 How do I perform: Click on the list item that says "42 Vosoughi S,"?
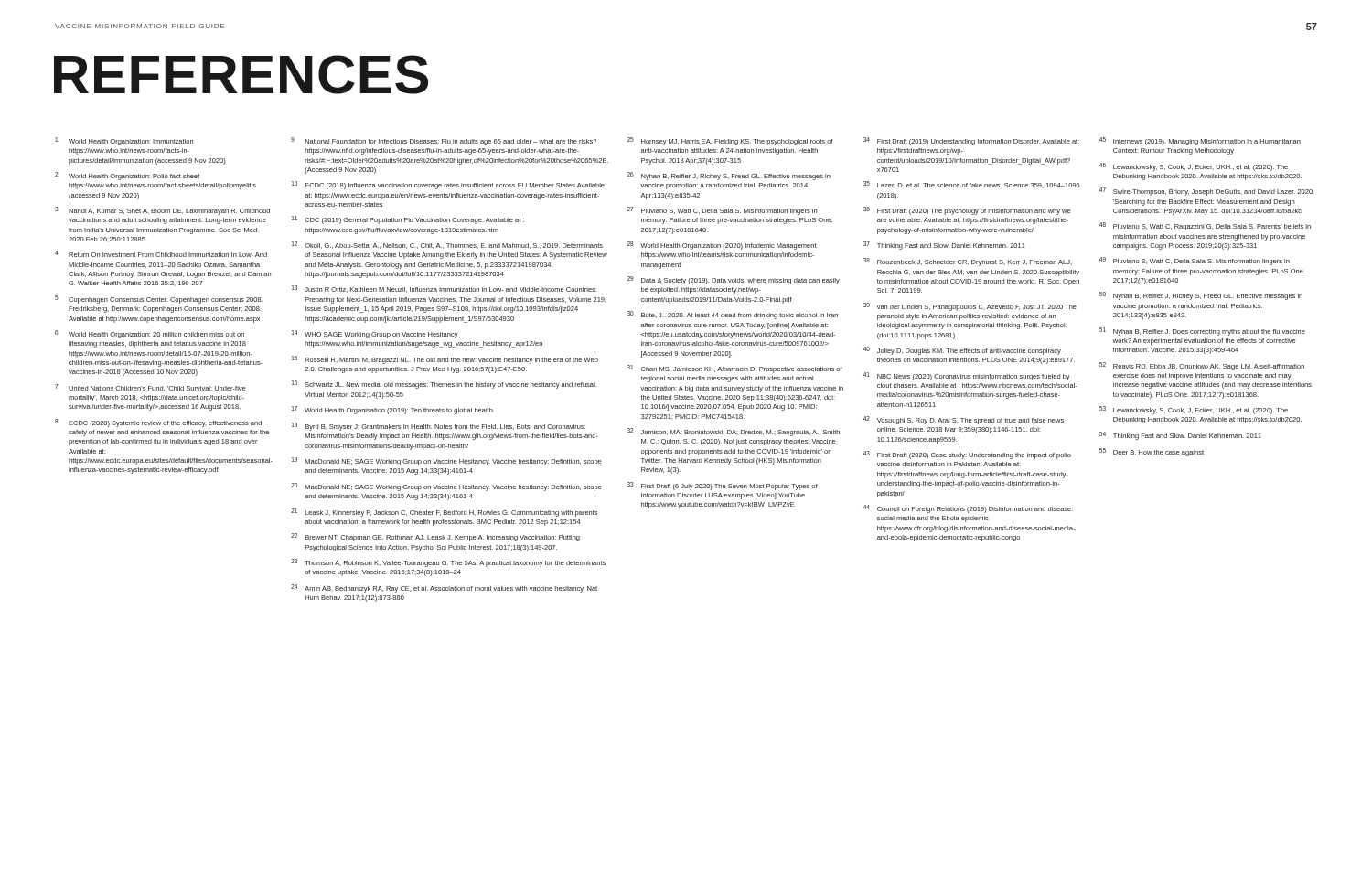click(972, 430)
